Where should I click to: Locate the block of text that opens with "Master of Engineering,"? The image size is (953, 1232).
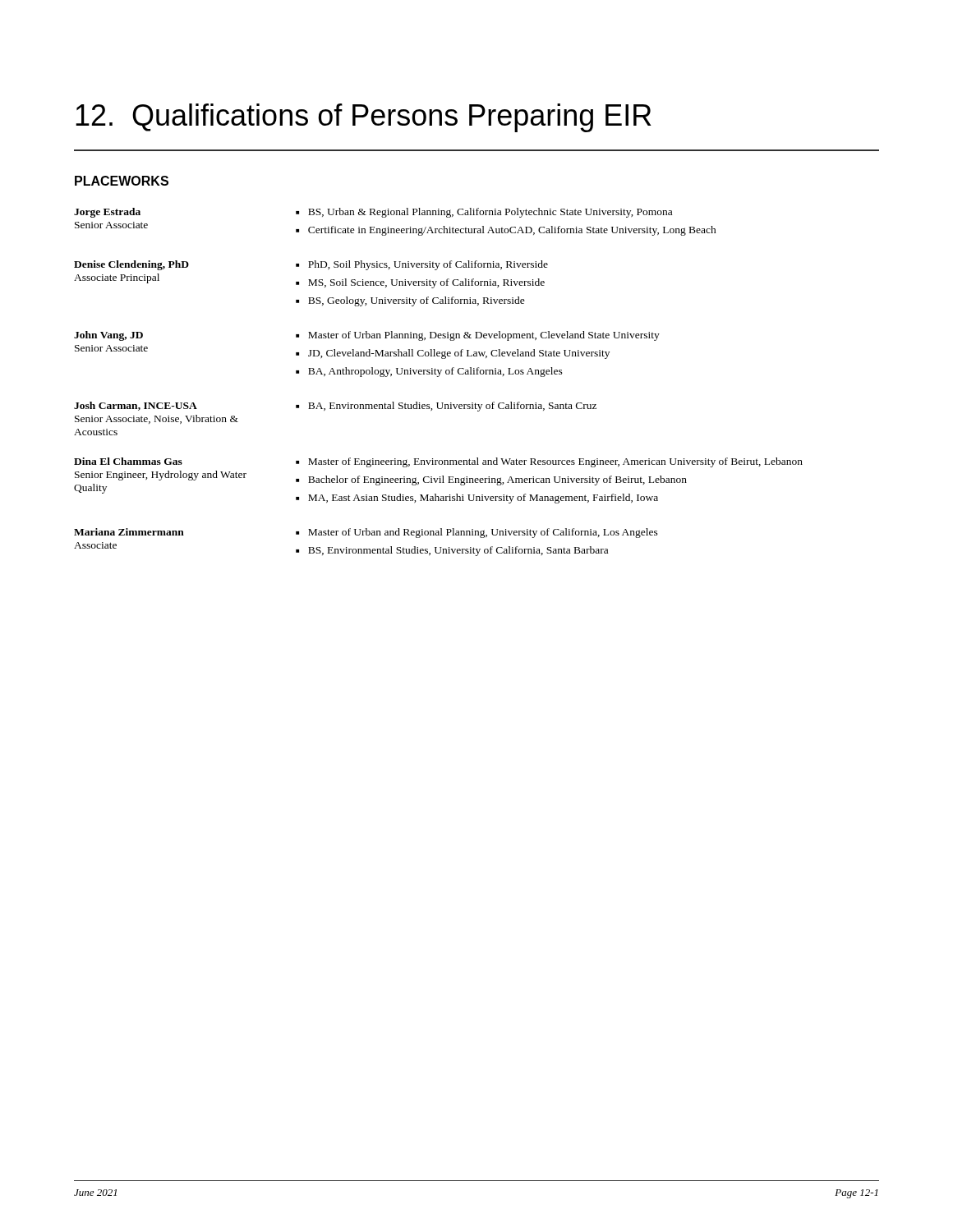(x=555, y=461)
